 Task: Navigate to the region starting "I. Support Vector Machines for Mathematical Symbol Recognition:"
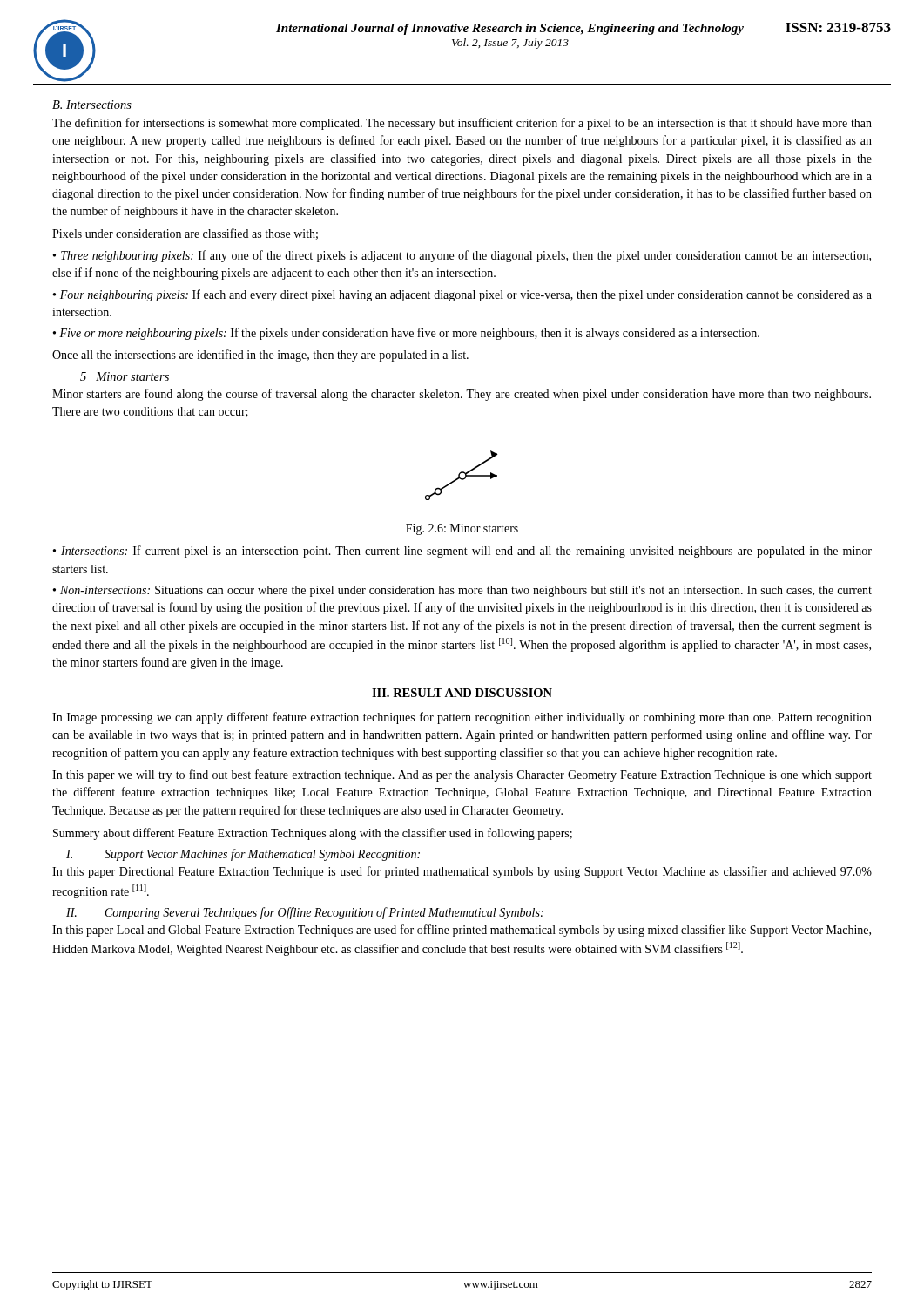pyautogui.click(x=237, y=855)
